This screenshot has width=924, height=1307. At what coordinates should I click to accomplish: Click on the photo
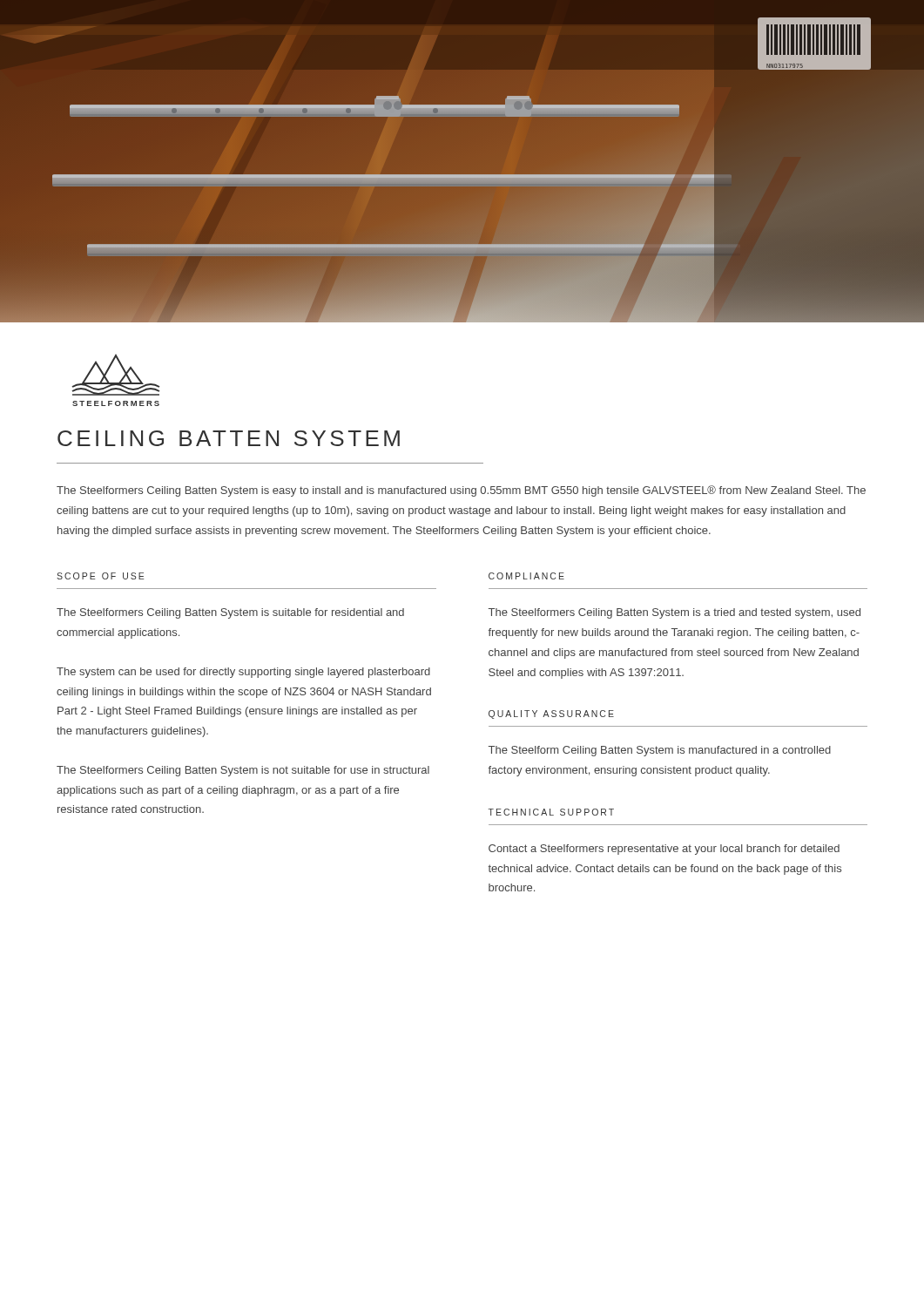[462, 161]
